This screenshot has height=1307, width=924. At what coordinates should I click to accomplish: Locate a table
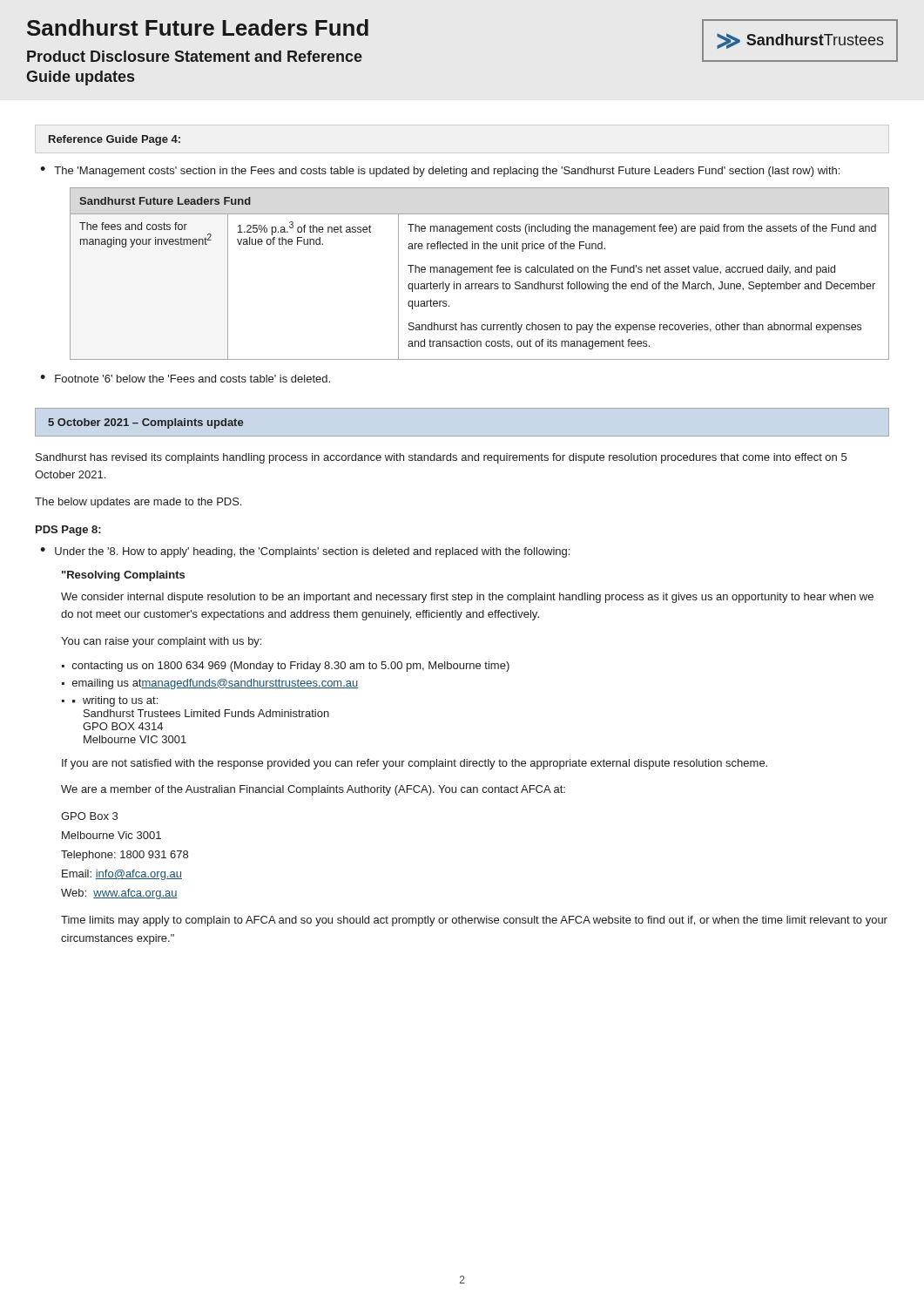pos(479,274)
